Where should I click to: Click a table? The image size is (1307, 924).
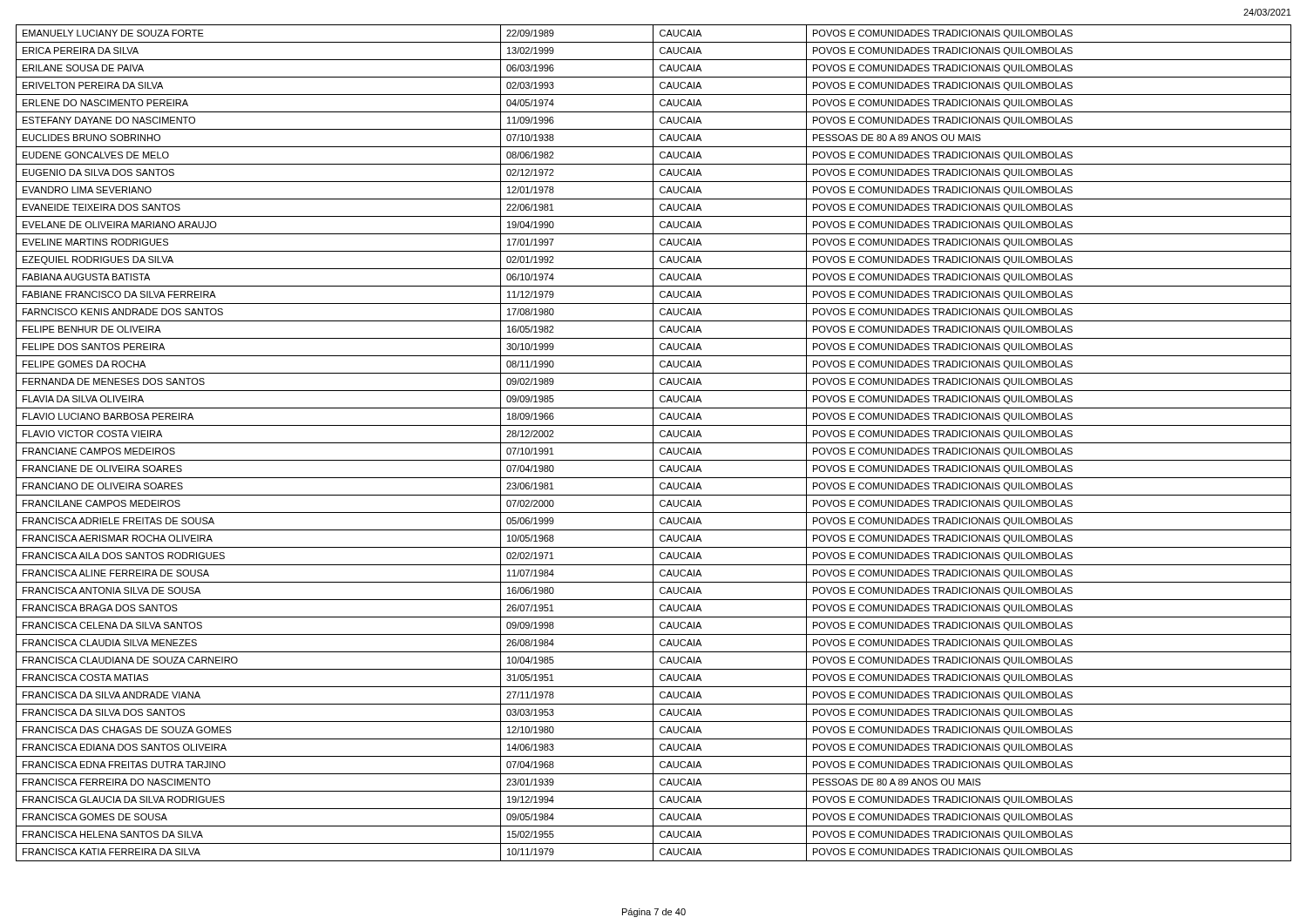click(x=654, y=460)
